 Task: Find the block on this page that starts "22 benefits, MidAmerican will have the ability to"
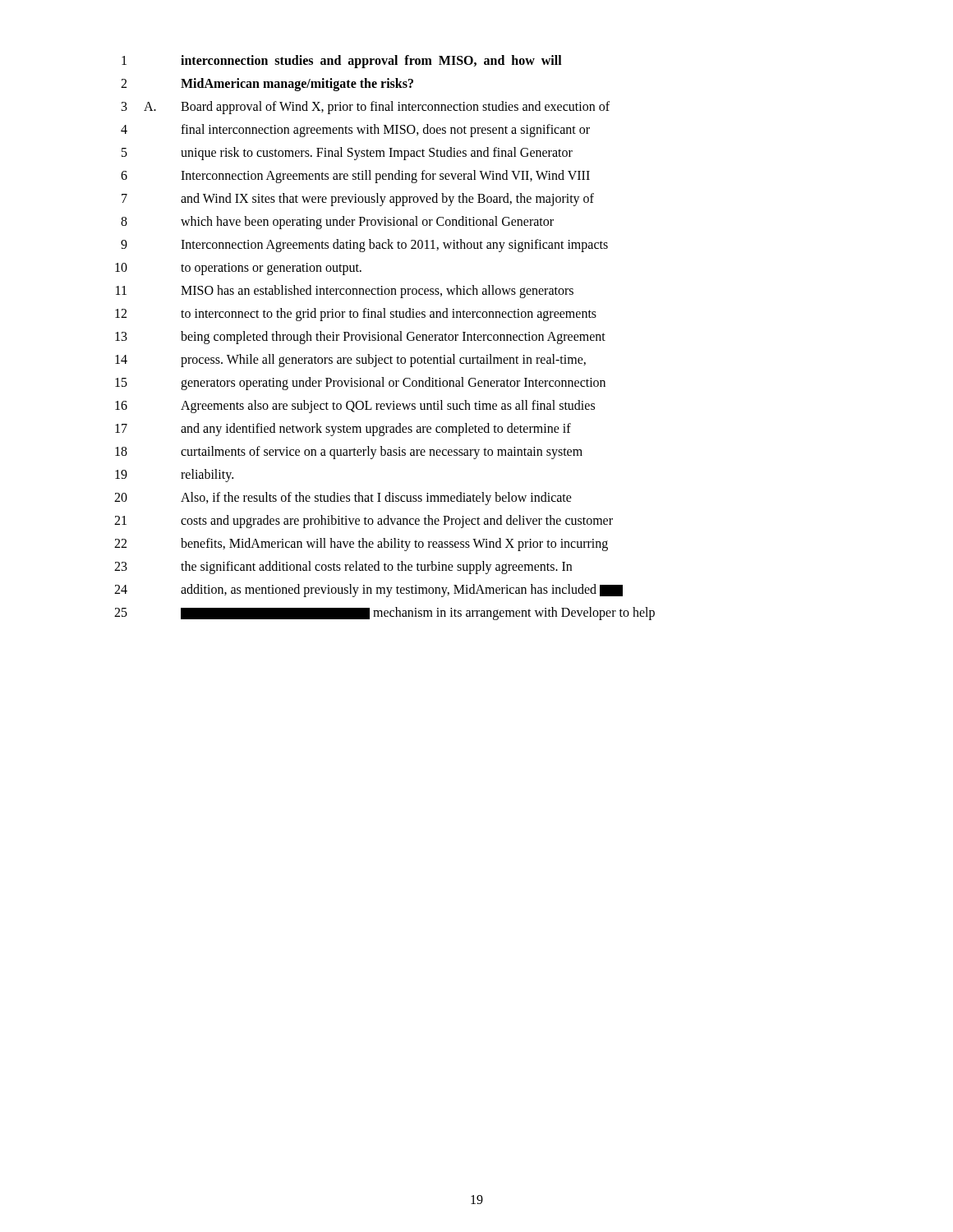(x=485, y=544)
